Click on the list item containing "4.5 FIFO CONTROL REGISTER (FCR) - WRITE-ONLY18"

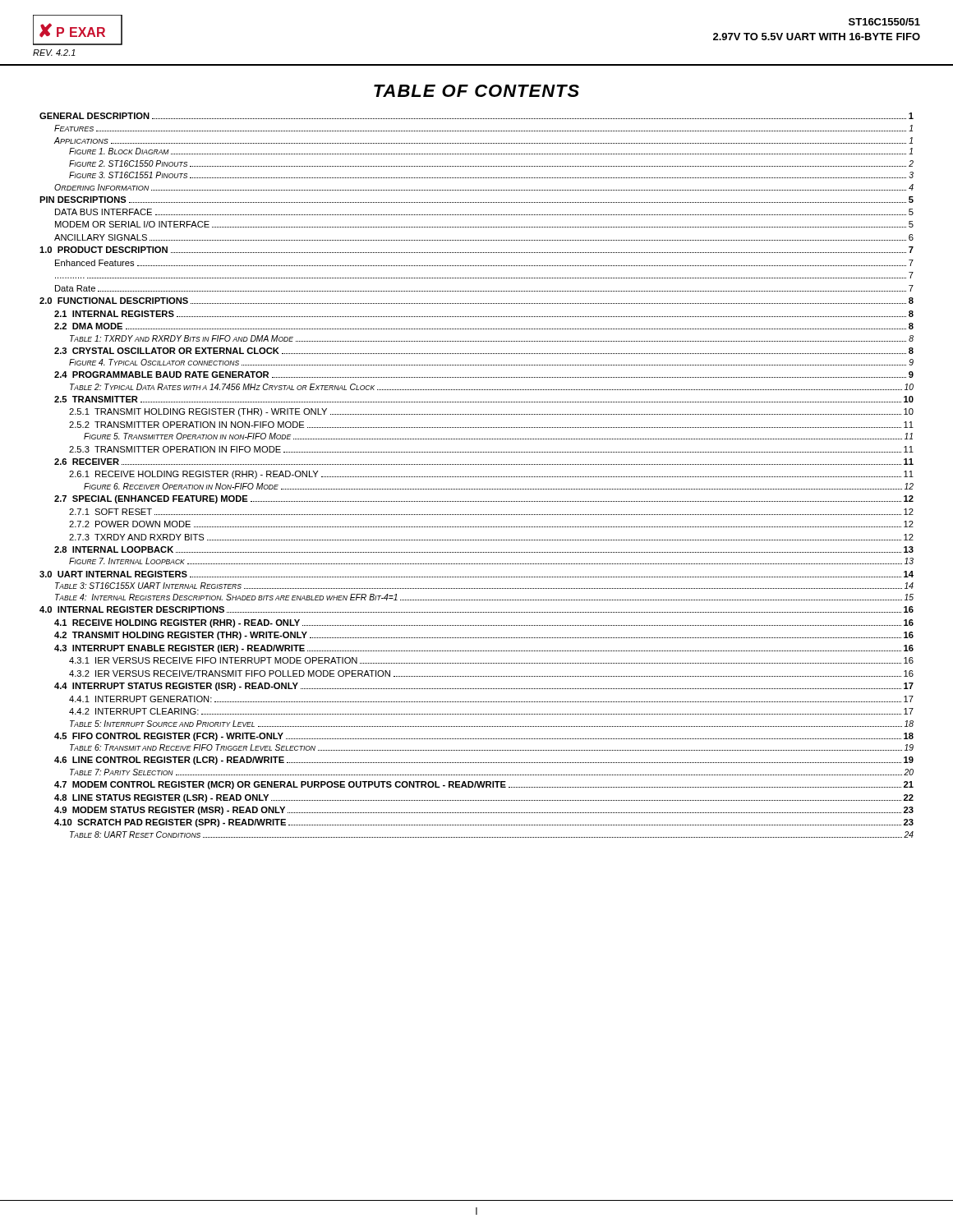(484, 736)
